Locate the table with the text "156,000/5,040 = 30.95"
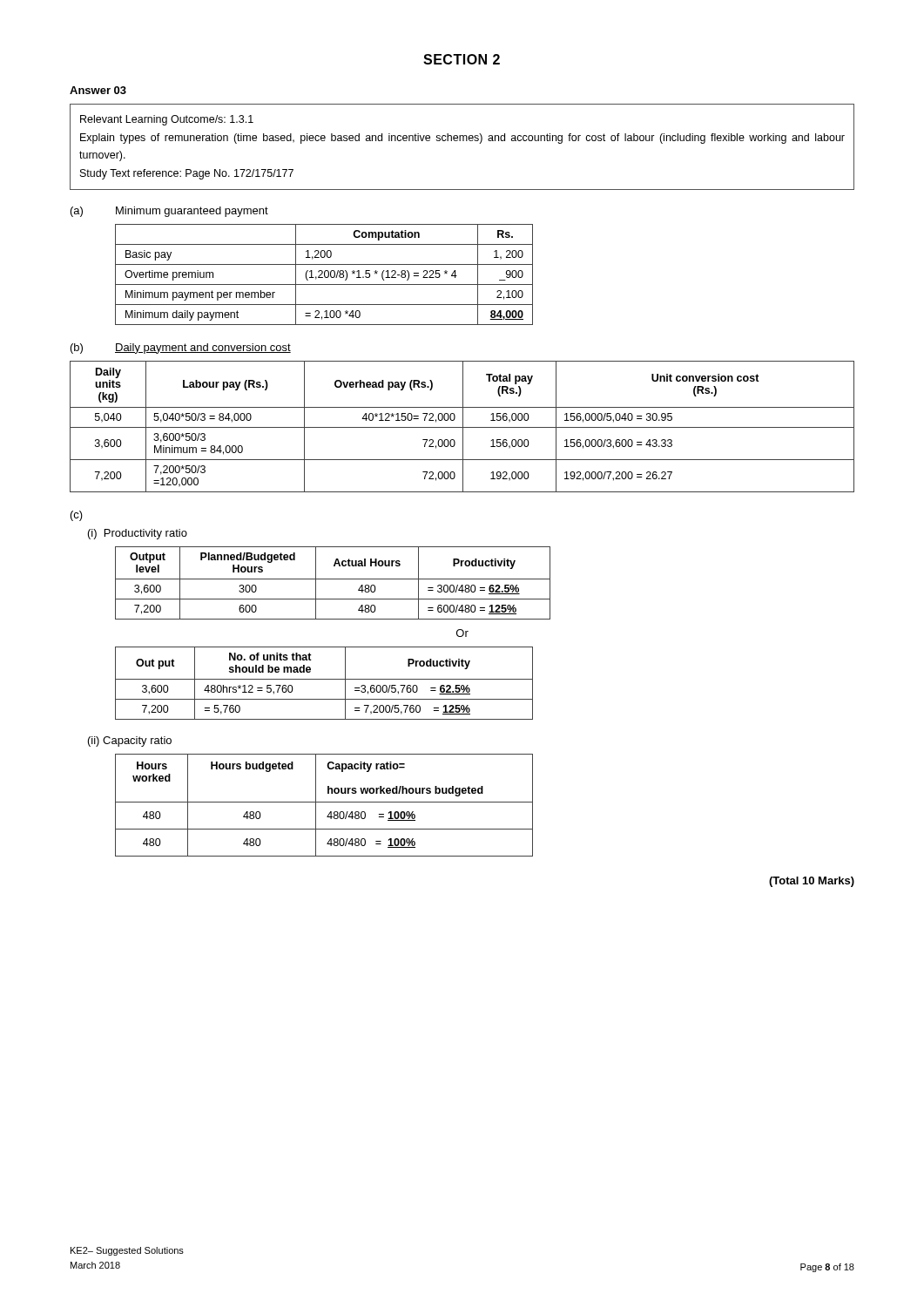Viewport: 924px width, 1307px height. 462,426
